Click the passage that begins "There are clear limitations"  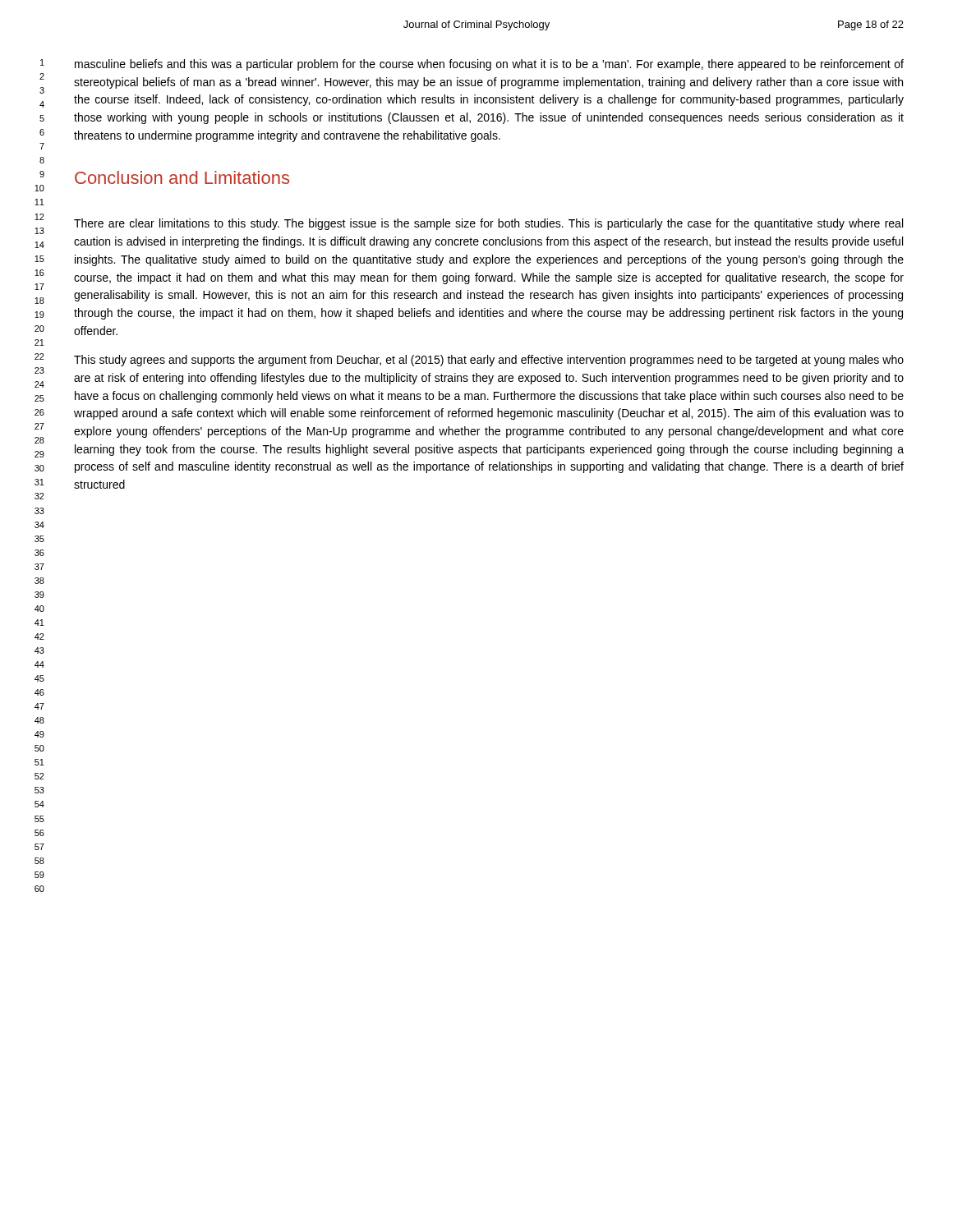point(489,277)
